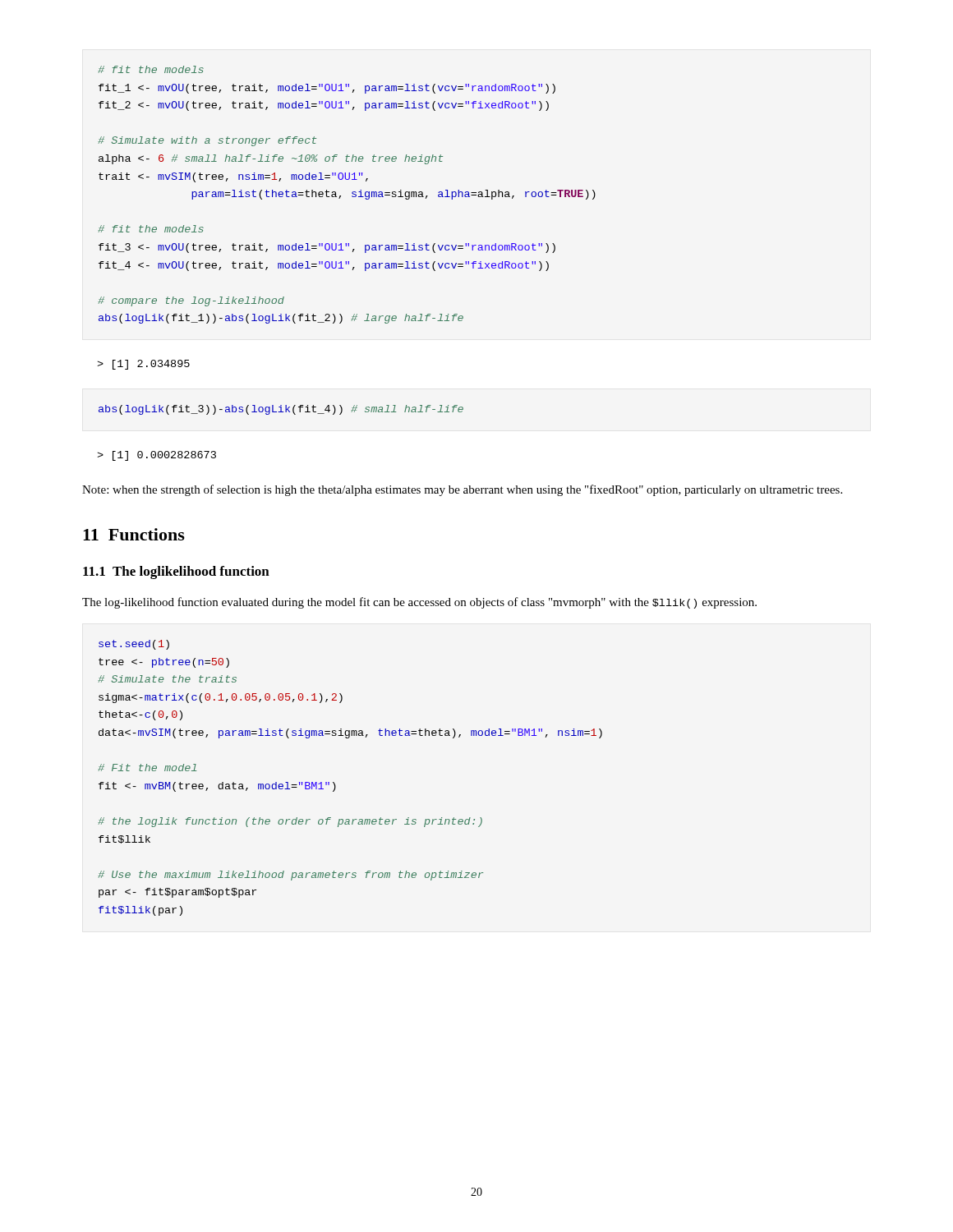Point to the block starting "> [1] 0.0002828673"
This screenshot has height=1232, width=953.
157,456
